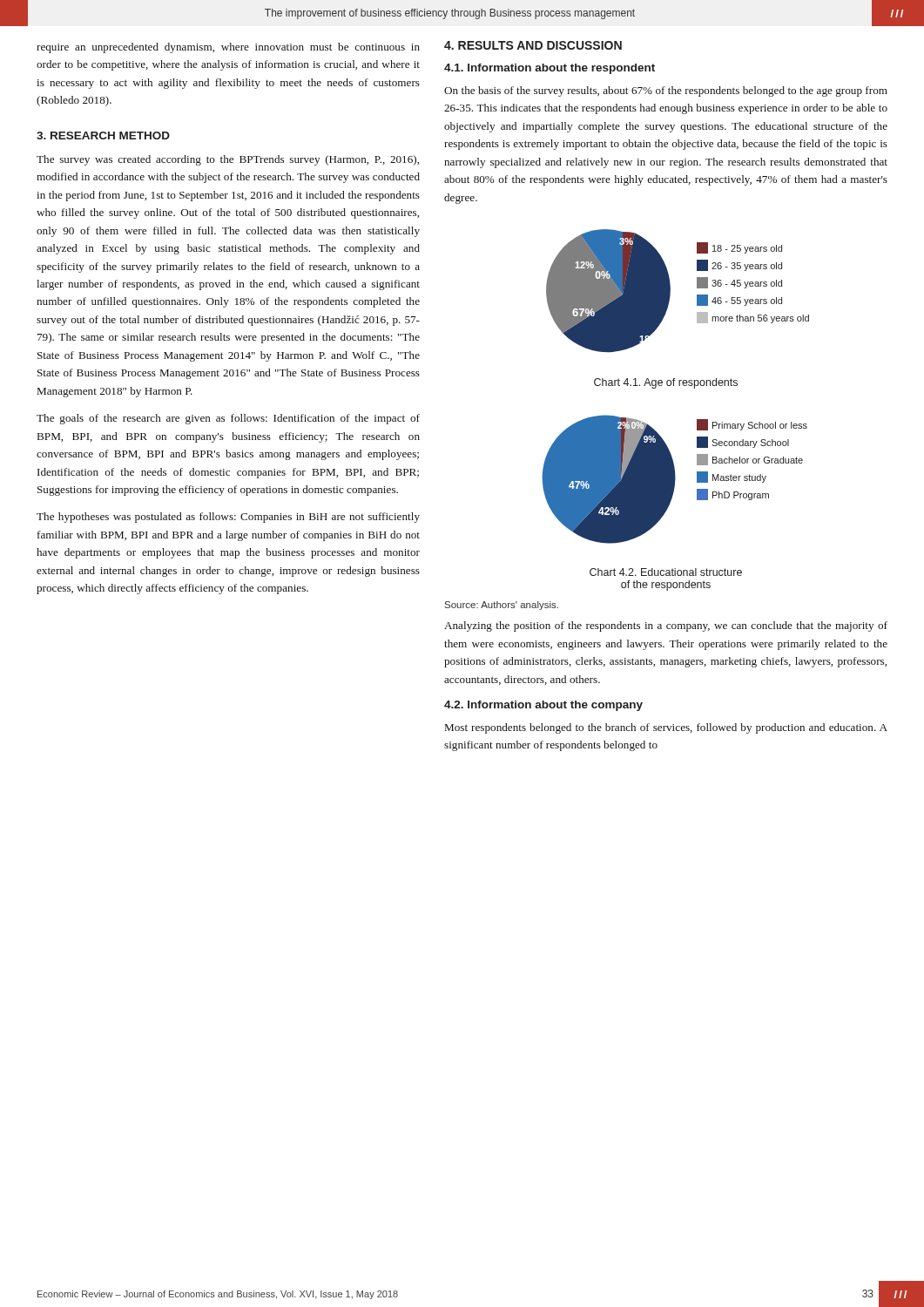Find the block on this page that starts "The hypotheses was postulated as follows:"
Viewport: 924px width, 1307px height.
pos(228,552)
